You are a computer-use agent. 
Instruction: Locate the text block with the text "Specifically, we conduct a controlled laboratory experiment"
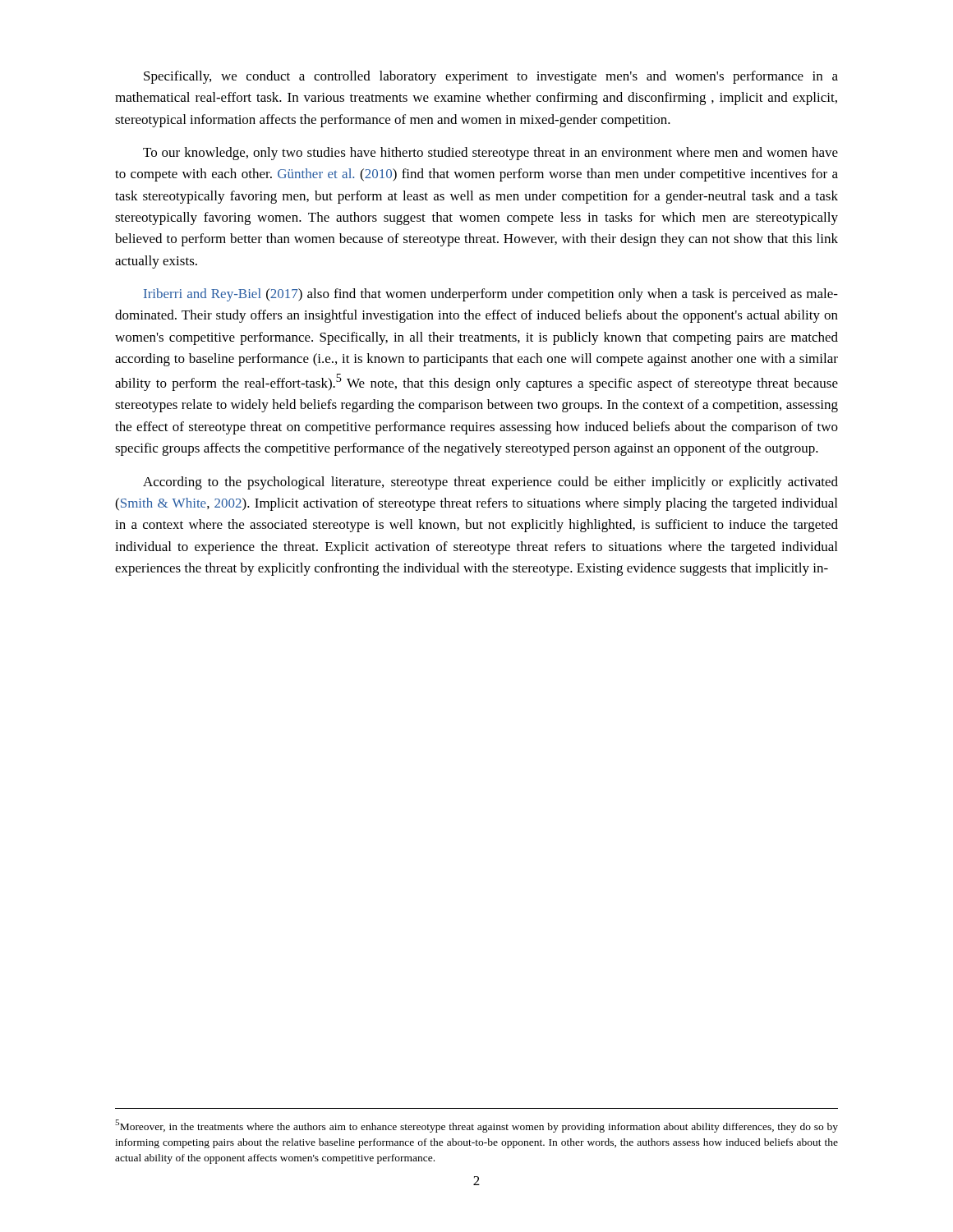[x=476, y=98]
